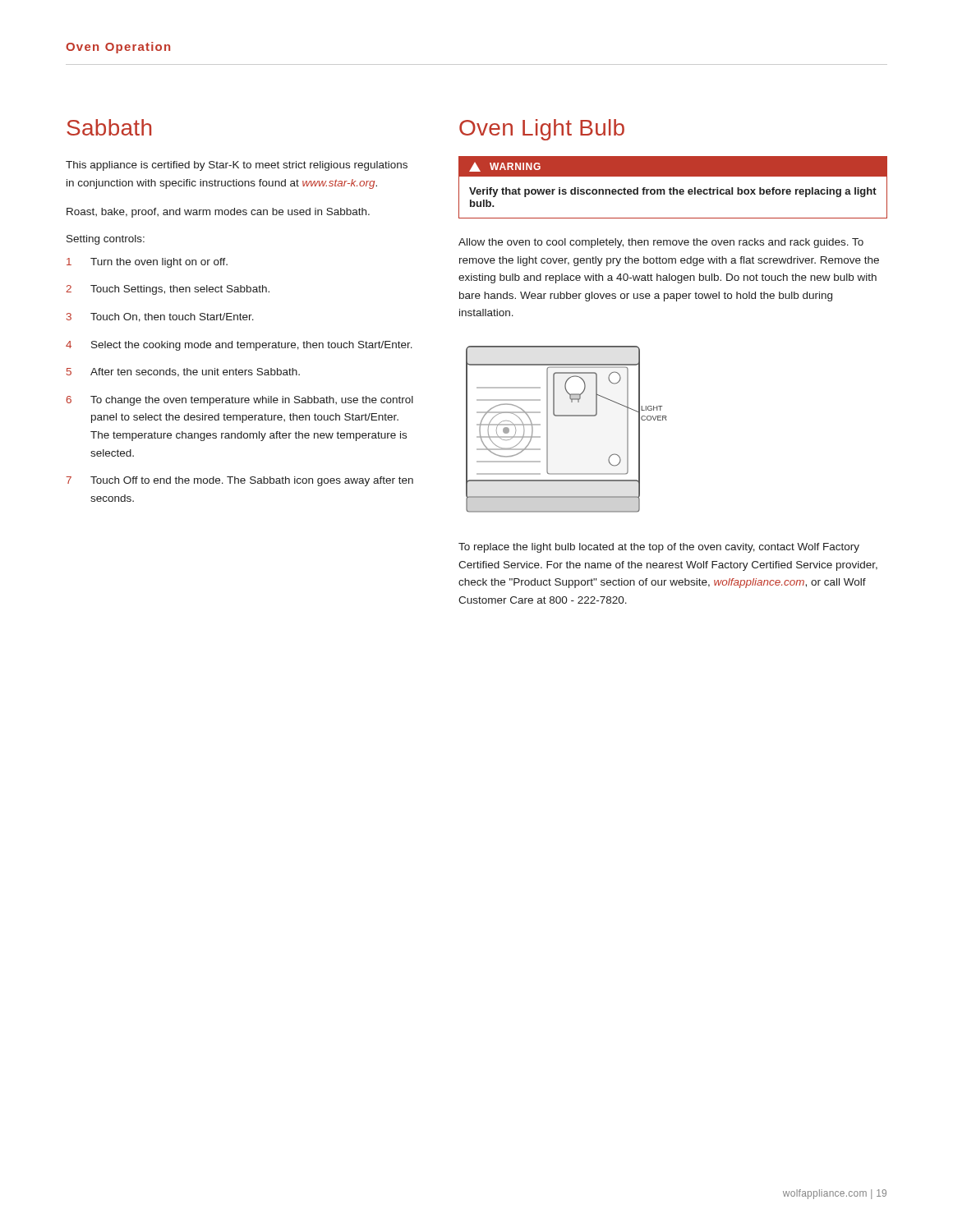Viewport: 953px width, 1232px height.
Task: Click the passage that begins "6 To change the oven temperature while"
Action: coord(242,426)
